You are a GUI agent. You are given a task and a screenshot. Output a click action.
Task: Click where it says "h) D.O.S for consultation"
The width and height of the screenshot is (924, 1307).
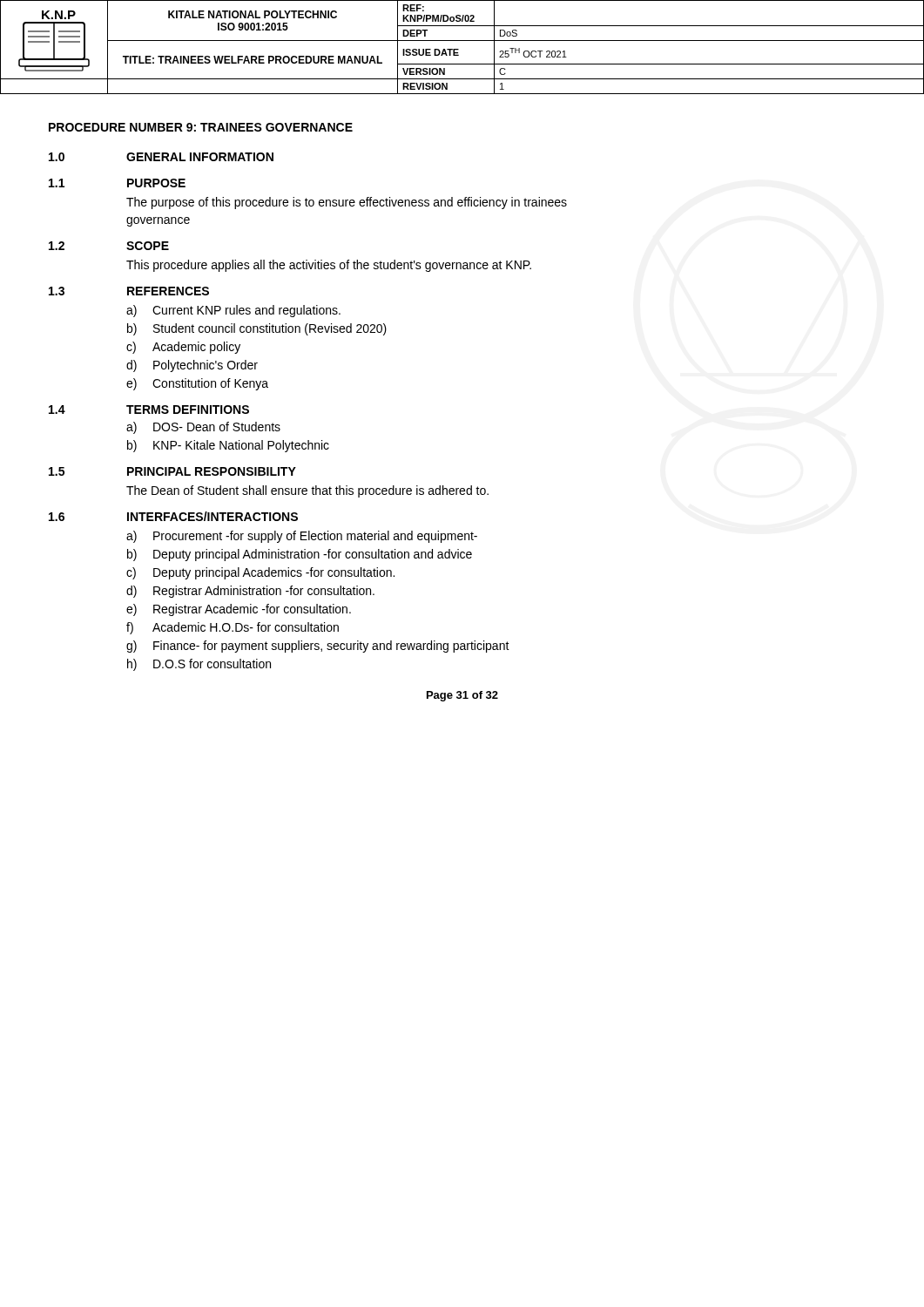pyautogui.click(x=199, y=664)
